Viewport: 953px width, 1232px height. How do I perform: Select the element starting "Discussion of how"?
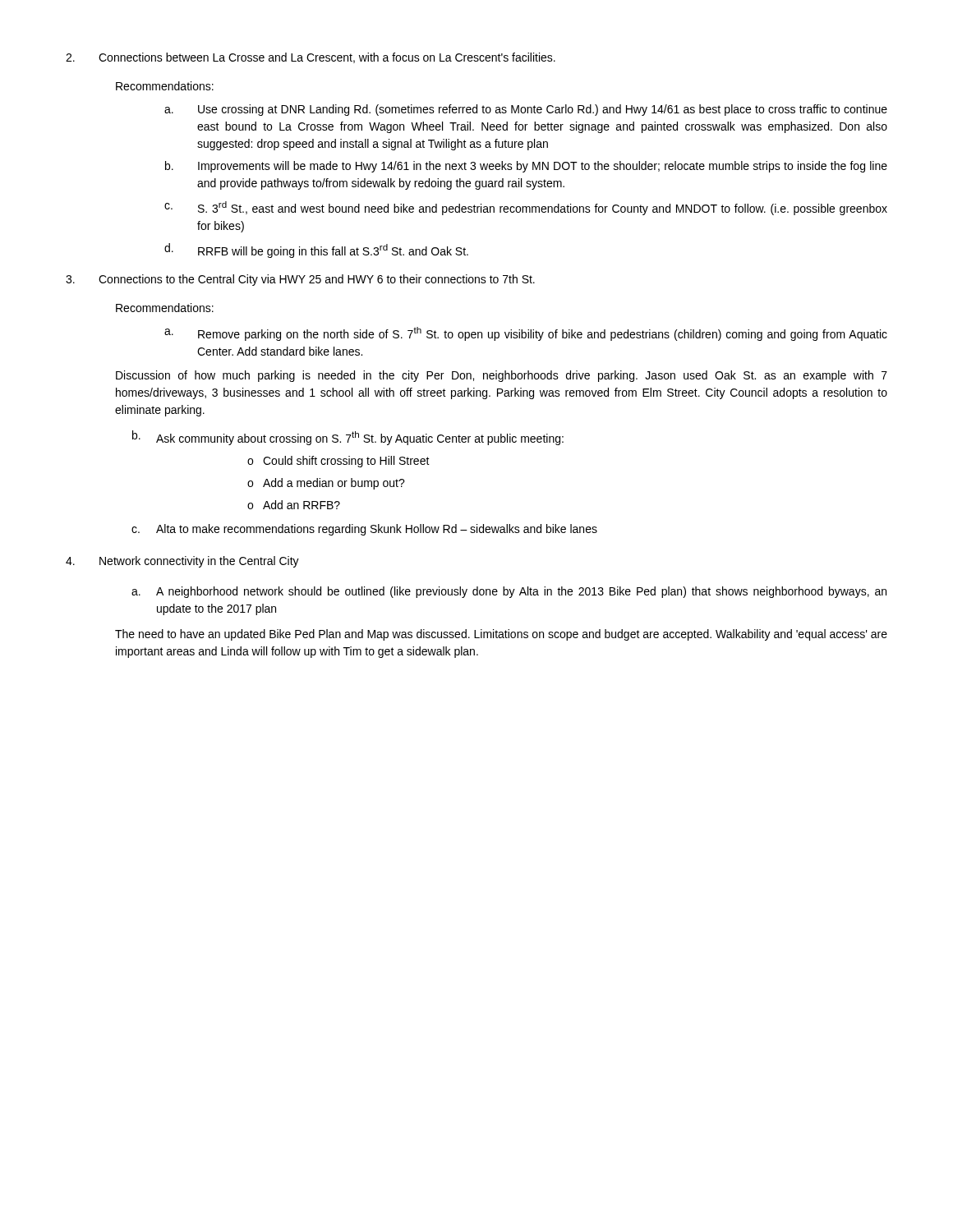pos(501,393)
